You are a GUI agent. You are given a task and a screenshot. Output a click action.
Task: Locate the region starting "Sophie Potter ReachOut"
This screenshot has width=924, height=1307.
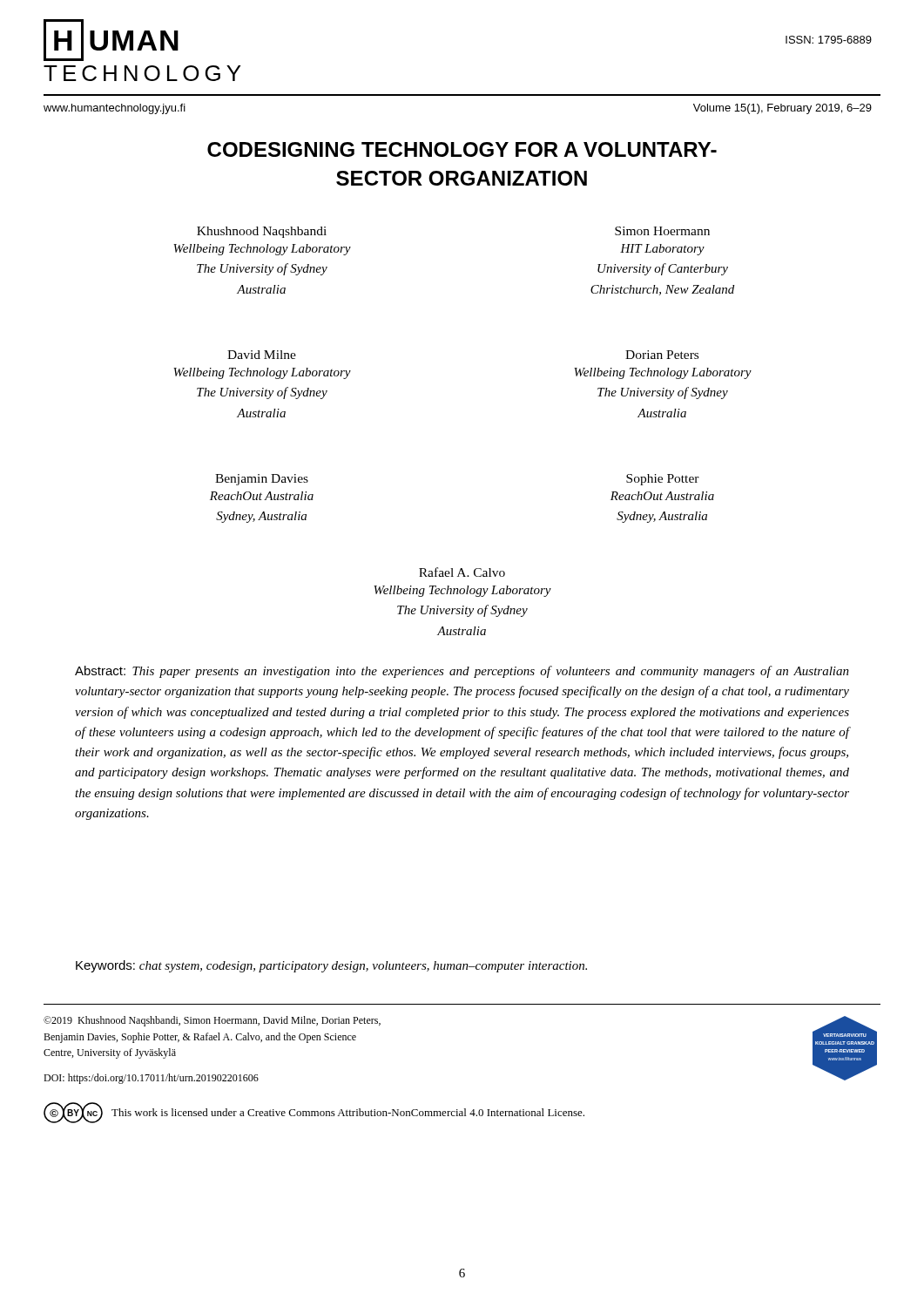click(x=662, y=499)
